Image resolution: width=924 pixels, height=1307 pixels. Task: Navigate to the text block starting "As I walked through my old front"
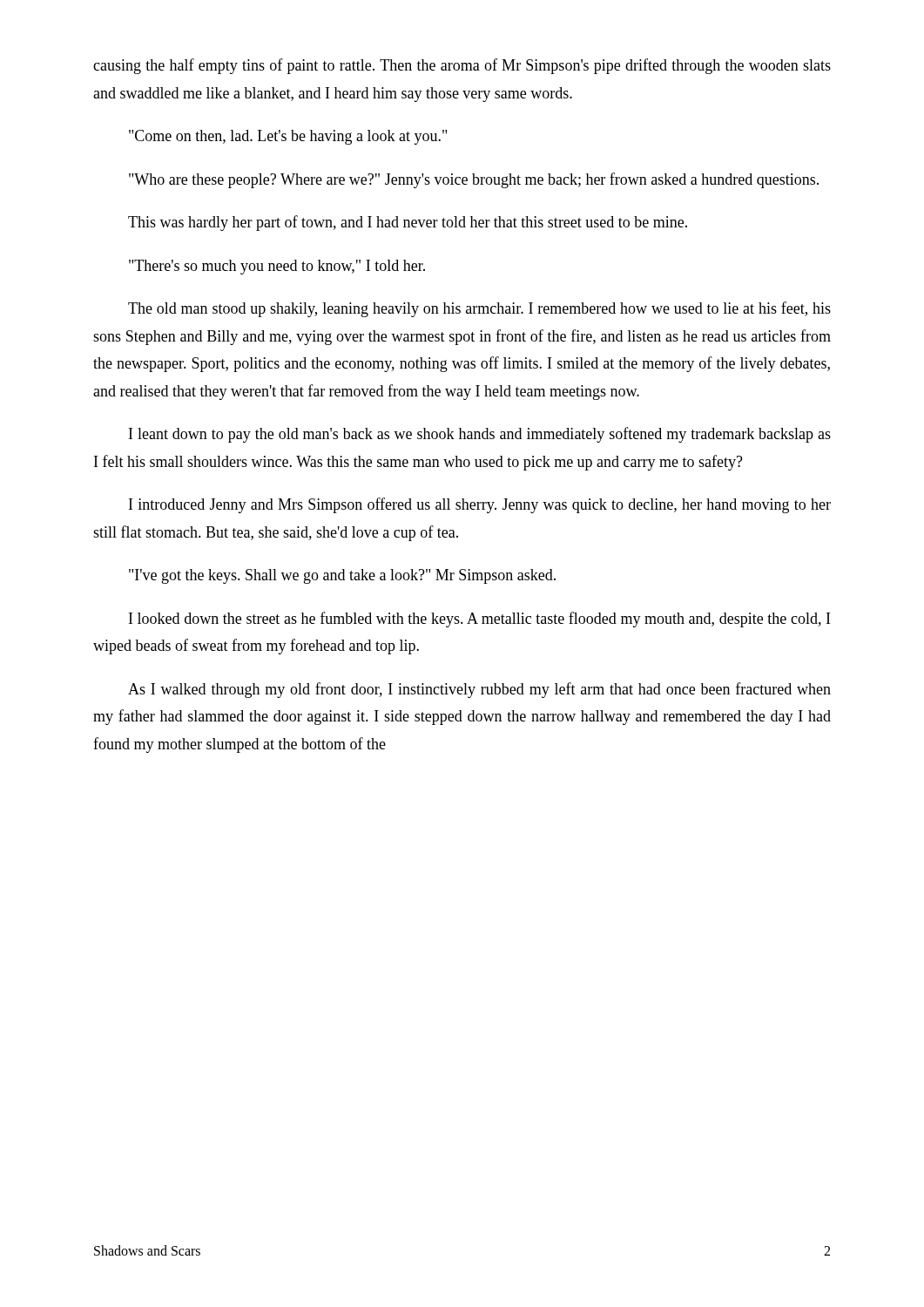pyautogui.click(x=462, y=716)
